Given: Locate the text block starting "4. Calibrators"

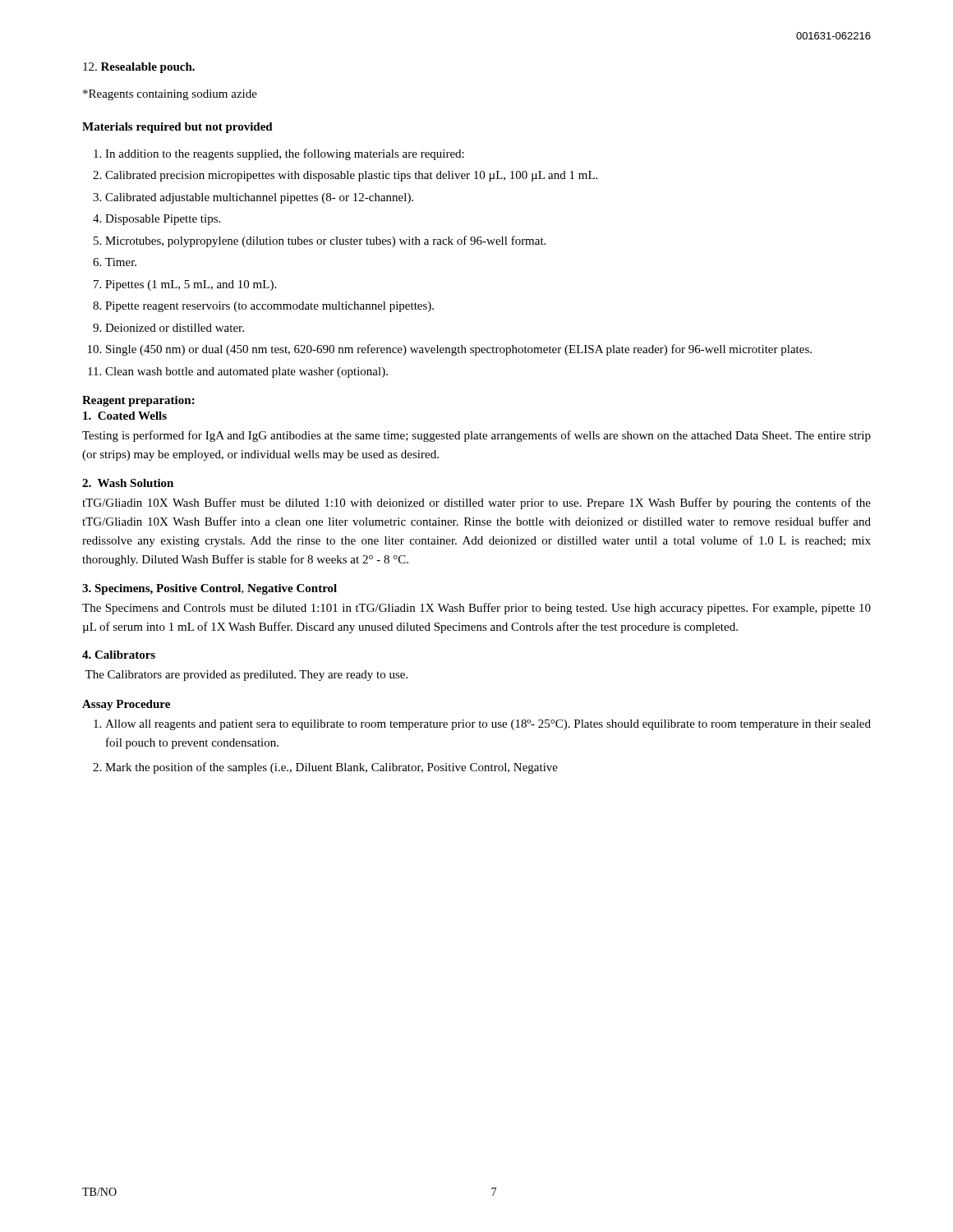Looking at the screenshot, I should pos(119,655).
